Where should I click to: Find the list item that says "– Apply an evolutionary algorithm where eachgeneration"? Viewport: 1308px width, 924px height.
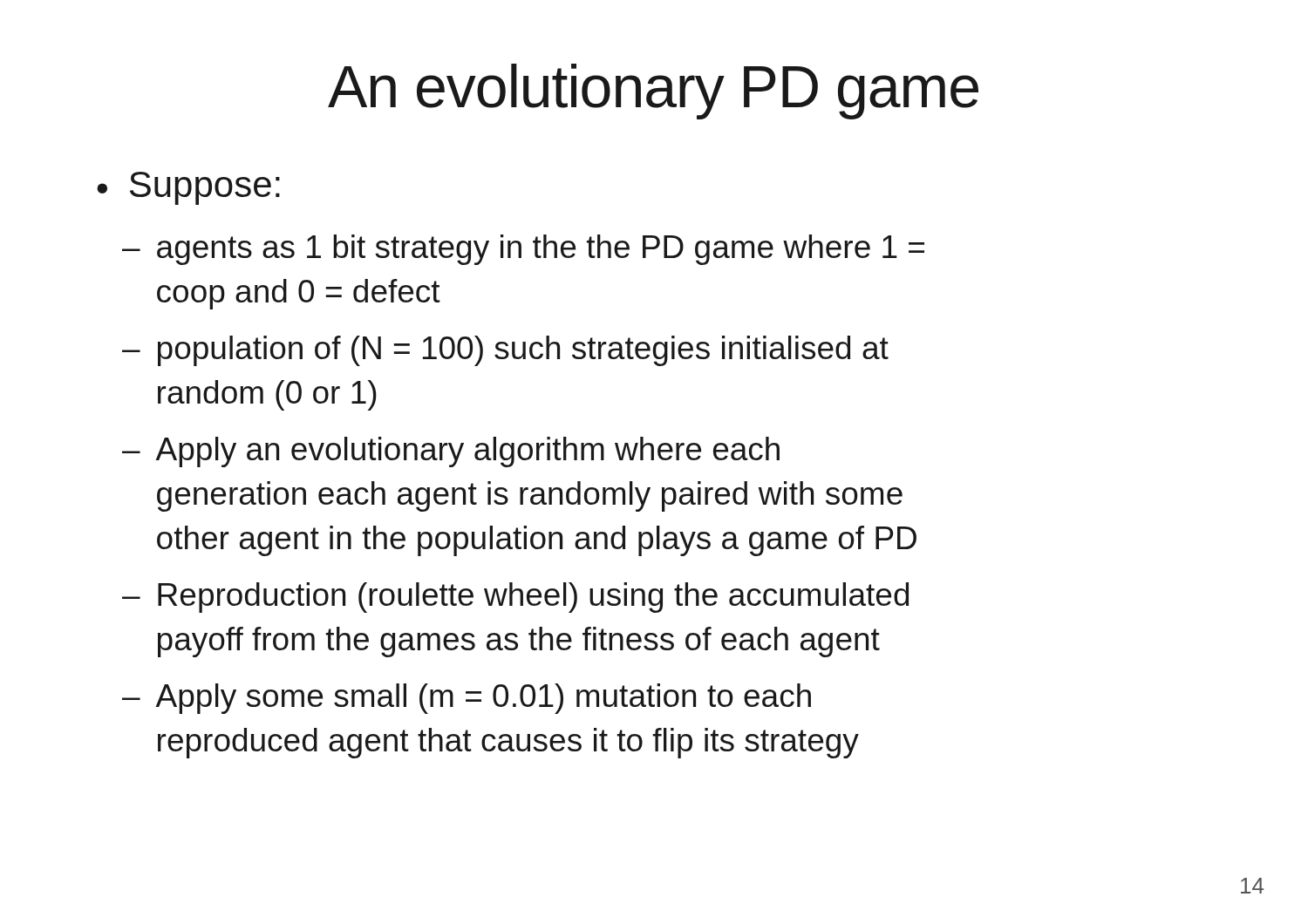(671, 494)
